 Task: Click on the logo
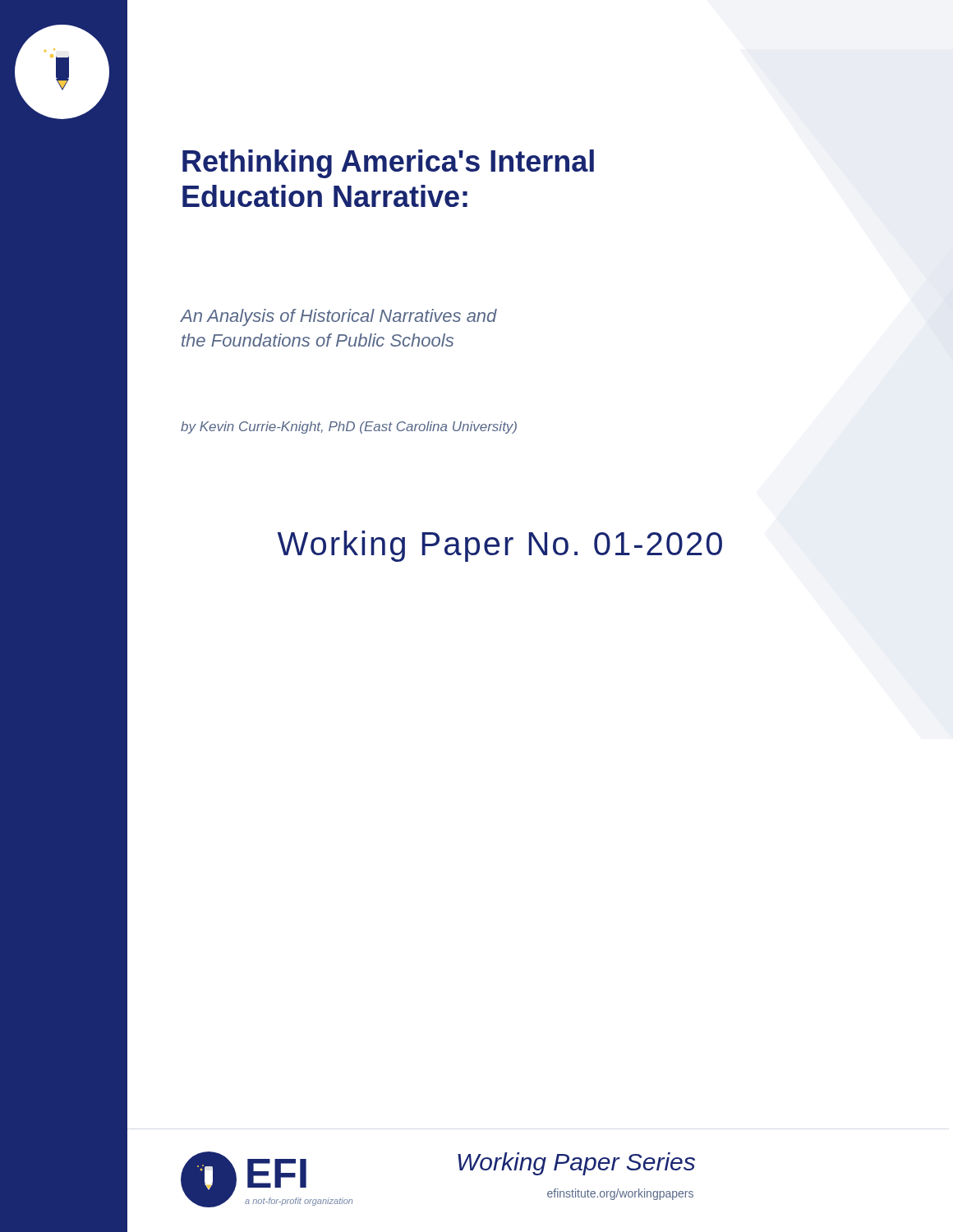pyautogui.click(x=267, y=1179)
